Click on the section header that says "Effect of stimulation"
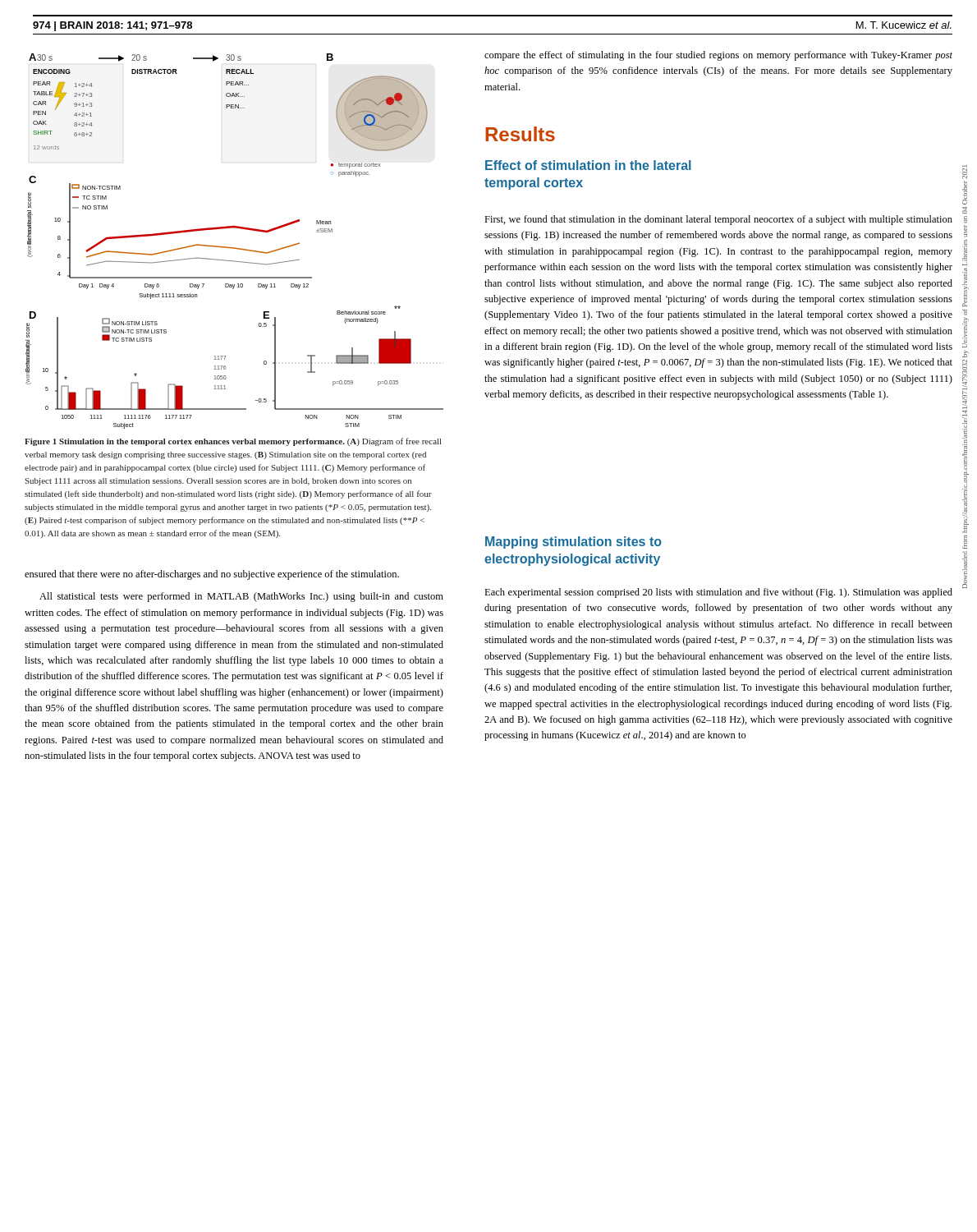 tap(588, 174)
